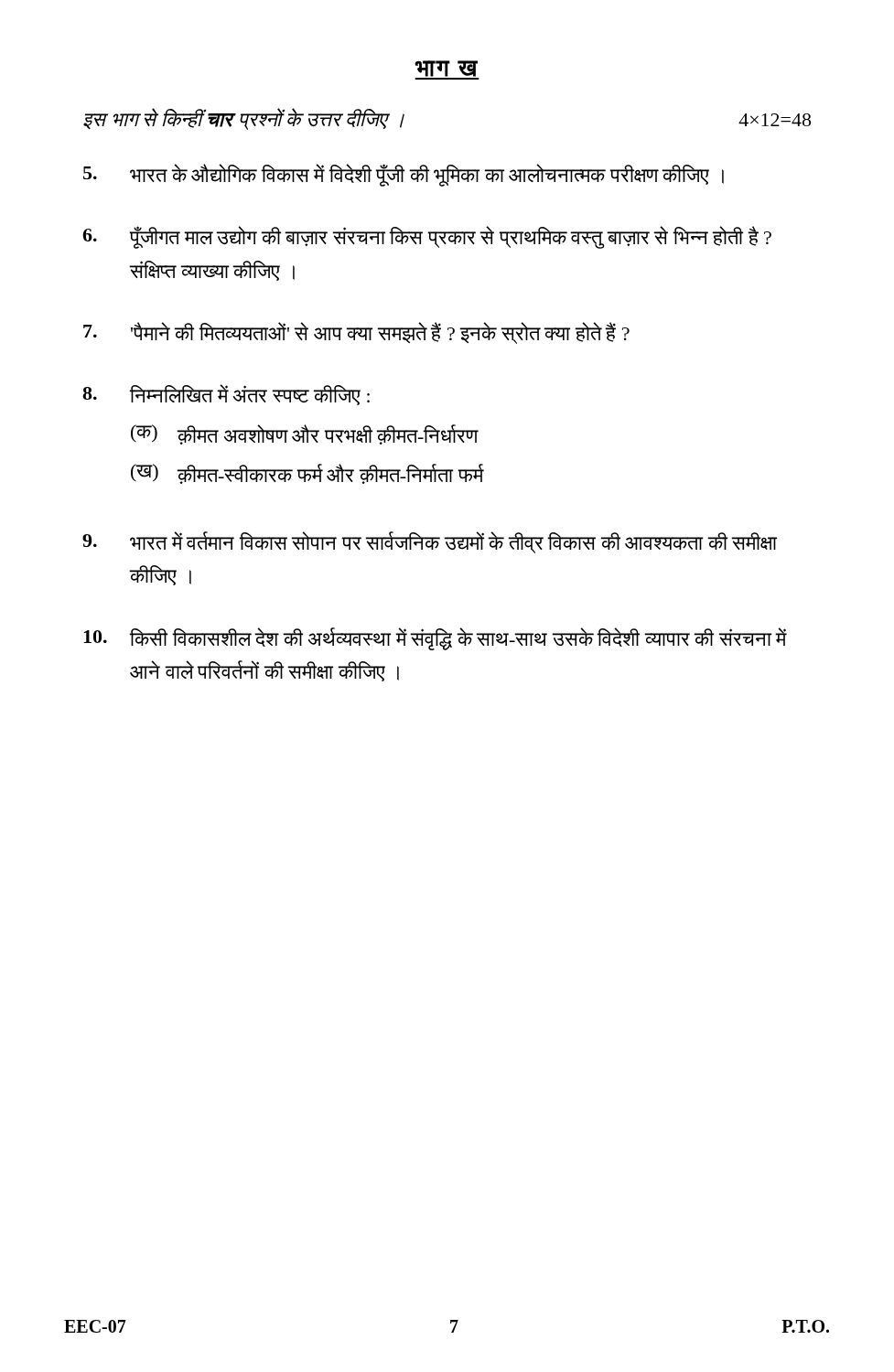Select the block starting "5. भारत के औद्योगिक विकास"
Screen dimensions: 1372x894
tap(447, 176)
